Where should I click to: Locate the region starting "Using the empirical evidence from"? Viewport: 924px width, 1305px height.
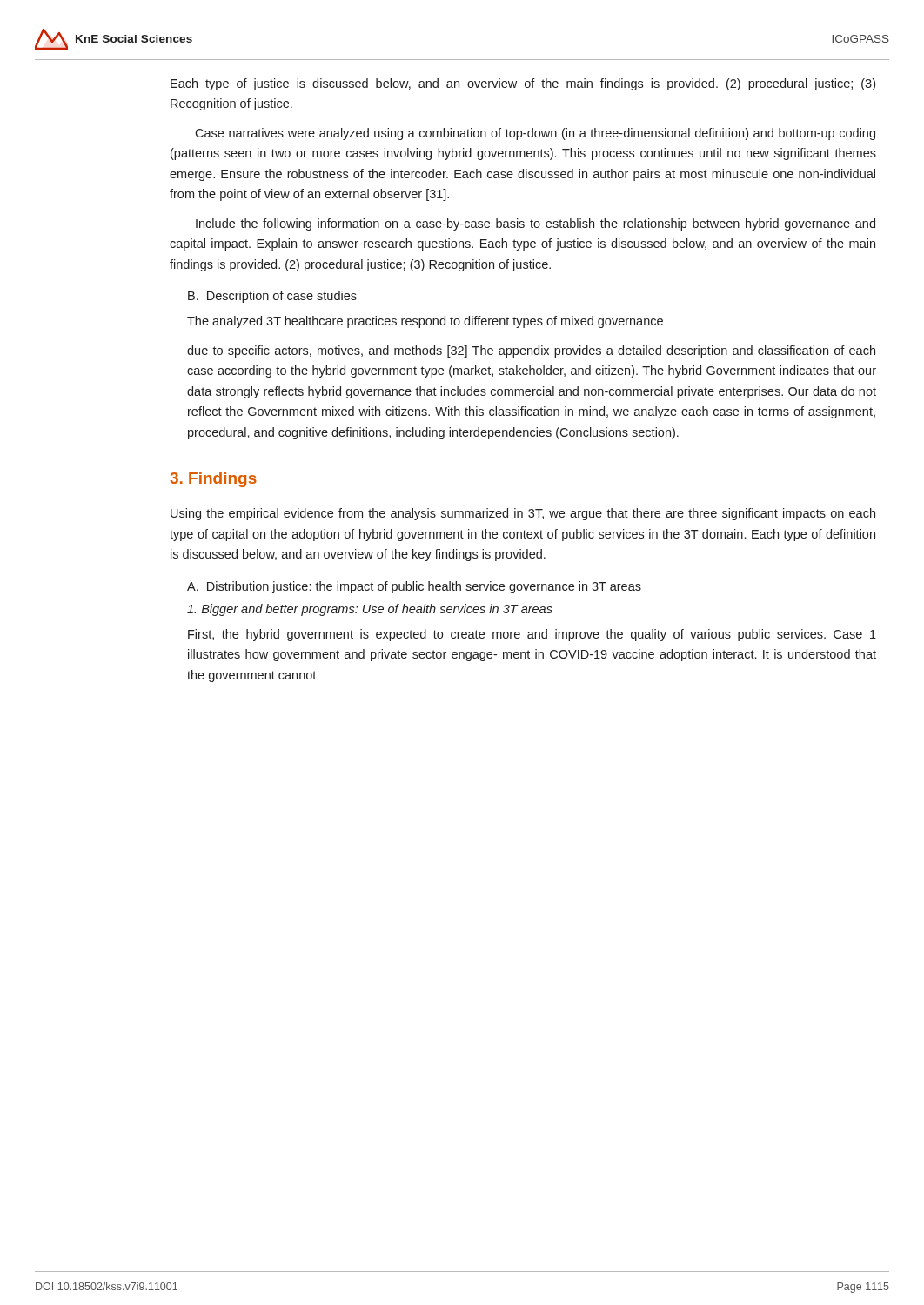(523, 535)
